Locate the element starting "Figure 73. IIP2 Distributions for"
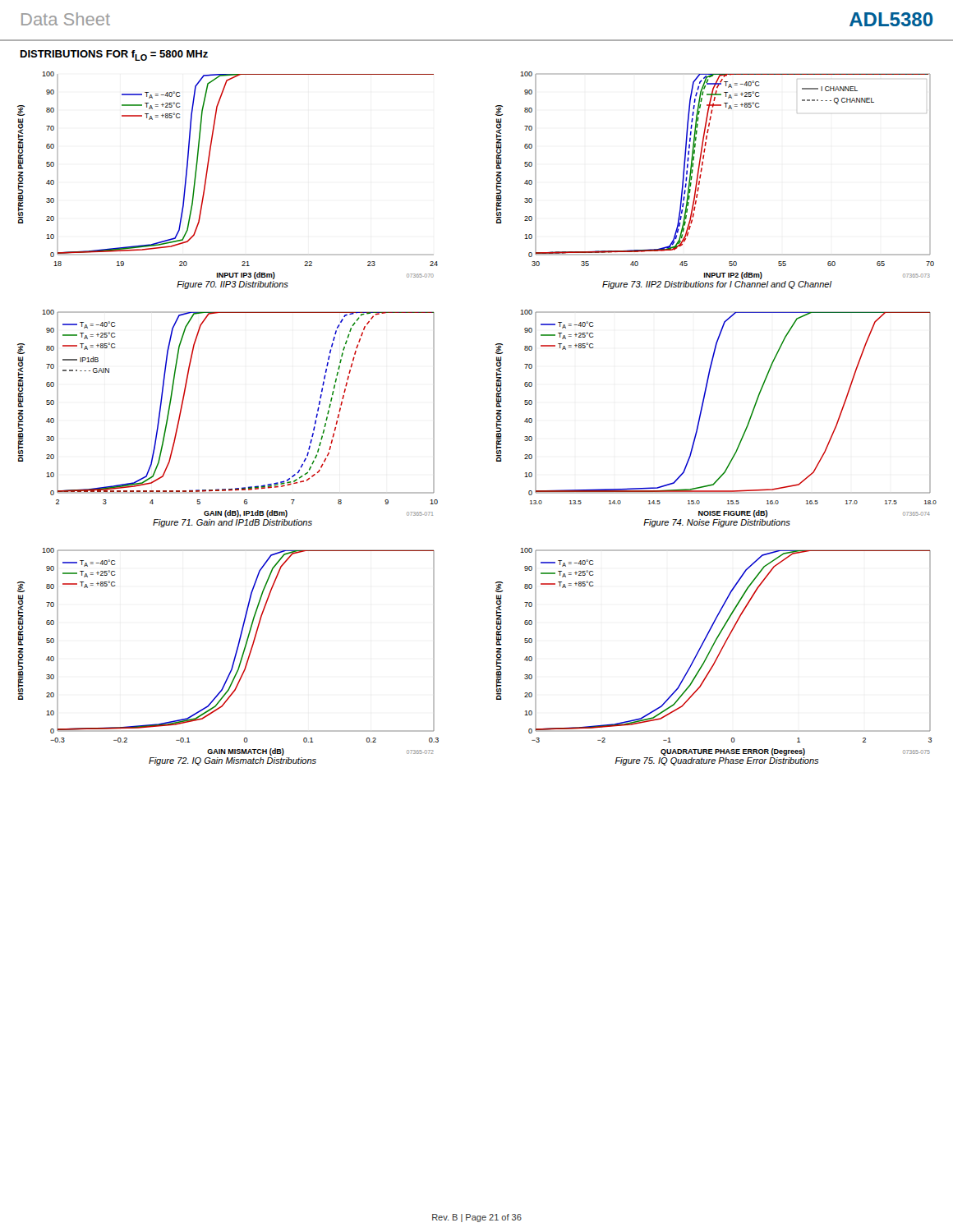Image resolution: width=953 pixels, height=1232 pixels. tap(717, 284)
